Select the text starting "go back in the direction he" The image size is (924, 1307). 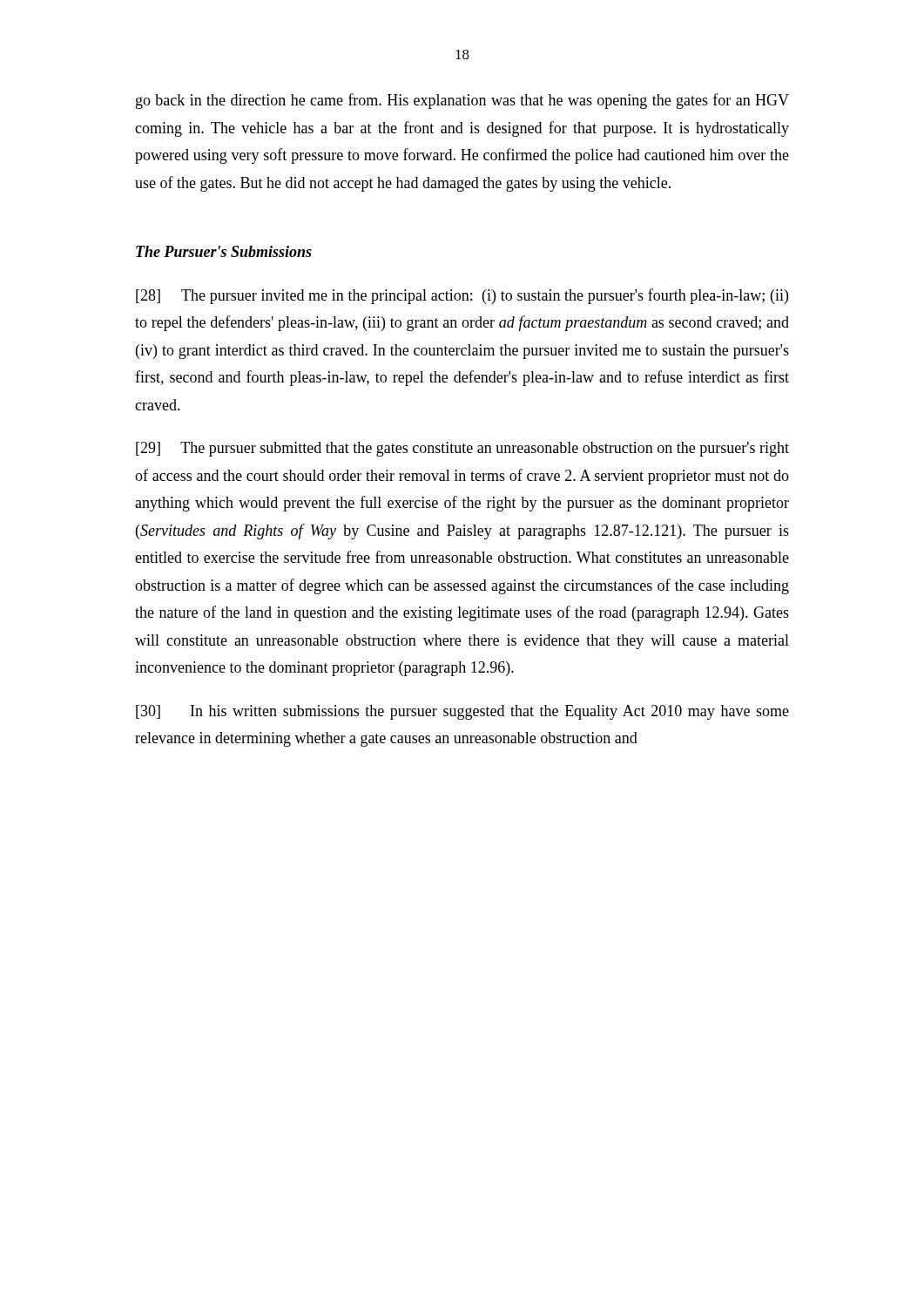pyautogui.click(x=462, y=141)
